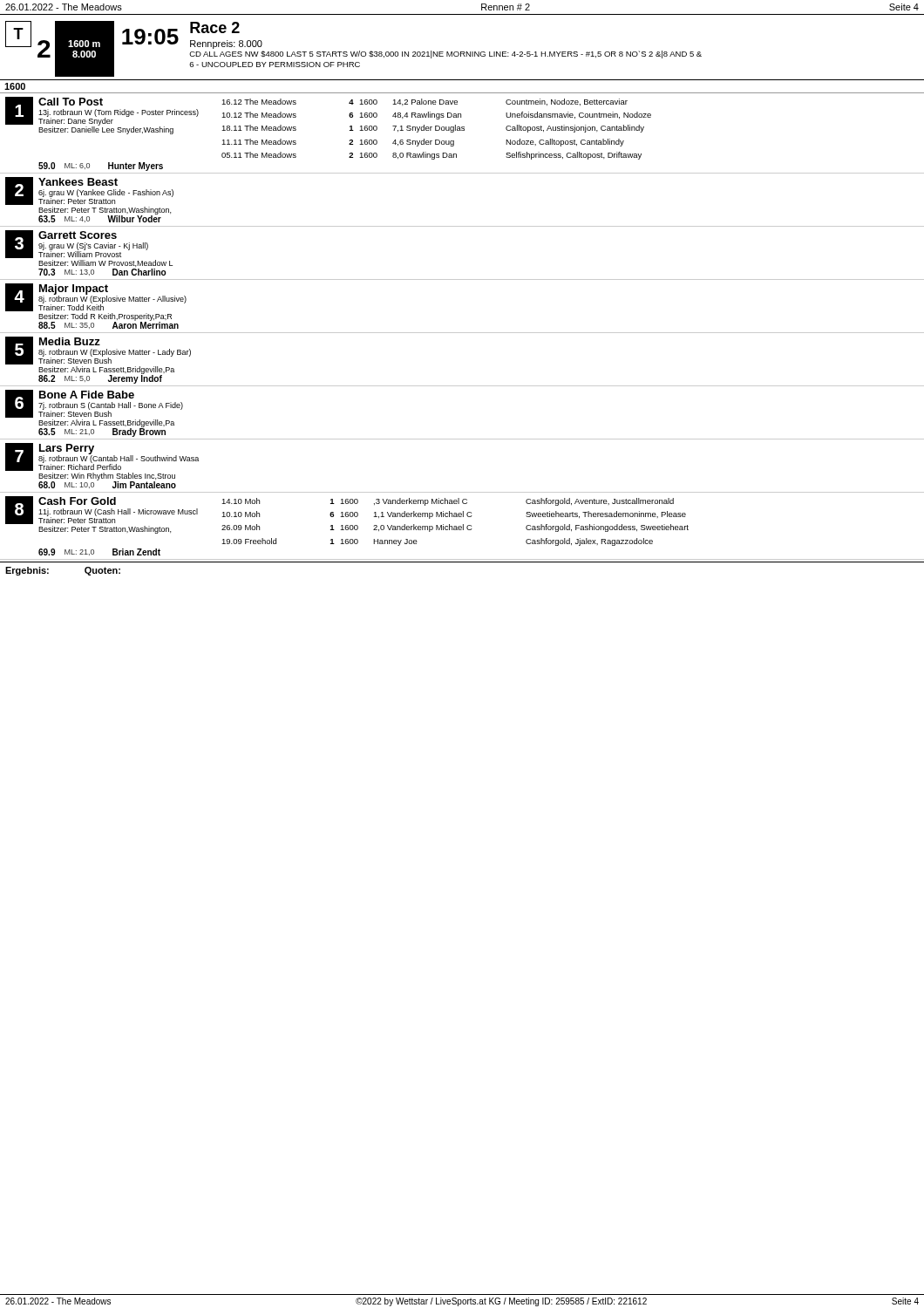The image size is (924, 1308).
Task: Select the section header
Action: [15, 86]
